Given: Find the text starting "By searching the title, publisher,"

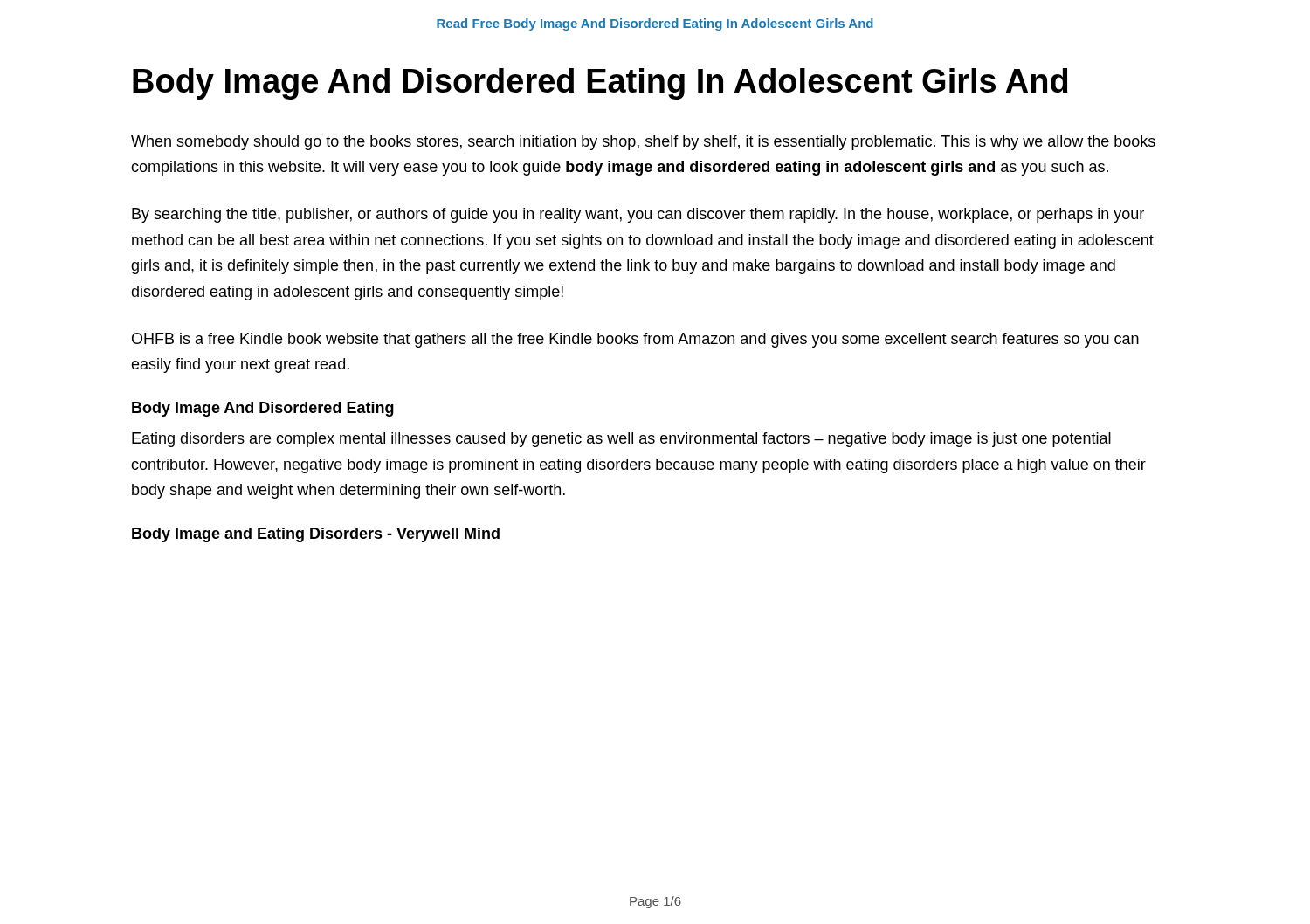Looking at the screenshot, I should pyautogui.click(x=642, y=253).
